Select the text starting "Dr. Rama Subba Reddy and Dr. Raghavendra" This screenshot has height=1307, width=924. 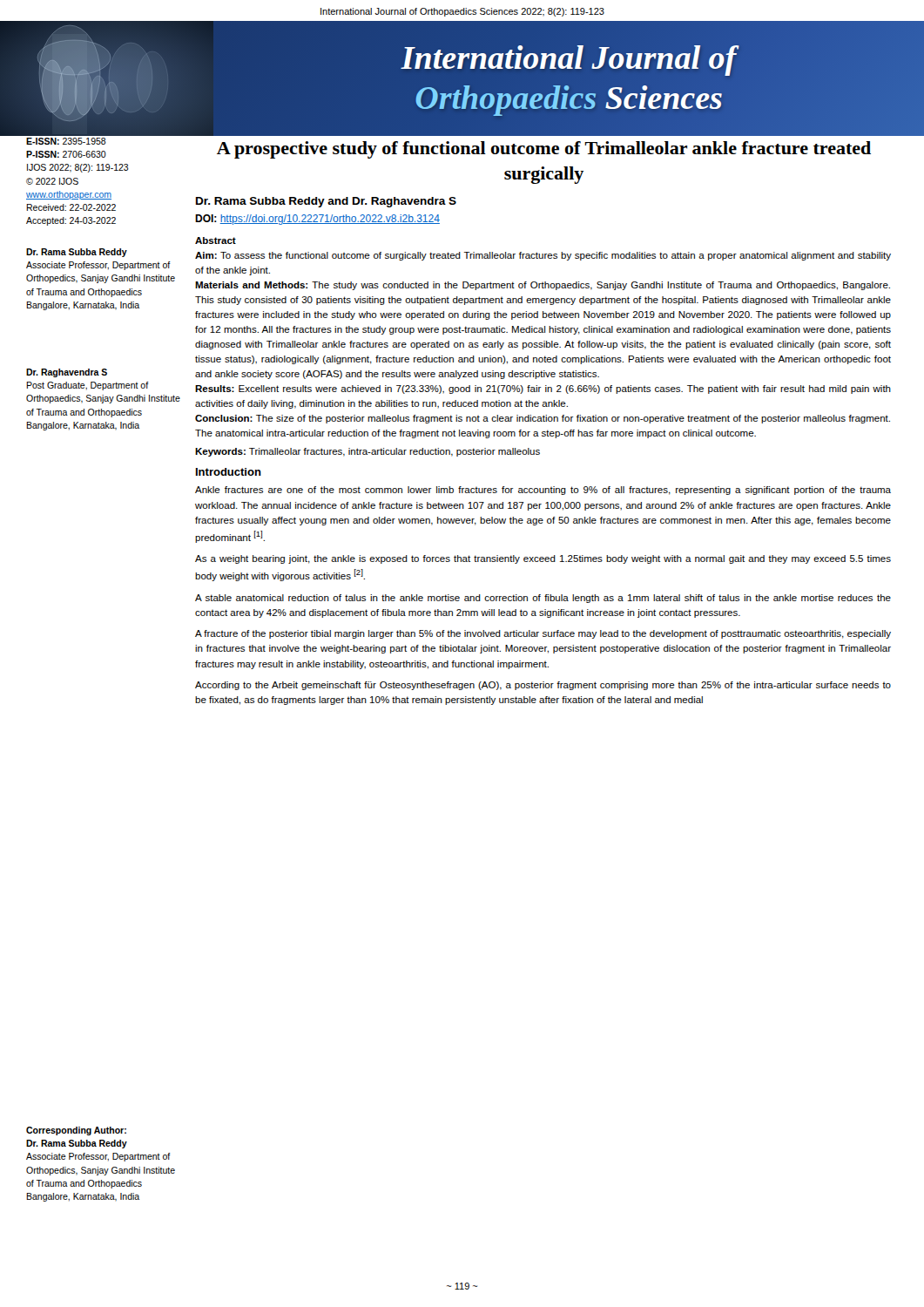click(326, 201)
